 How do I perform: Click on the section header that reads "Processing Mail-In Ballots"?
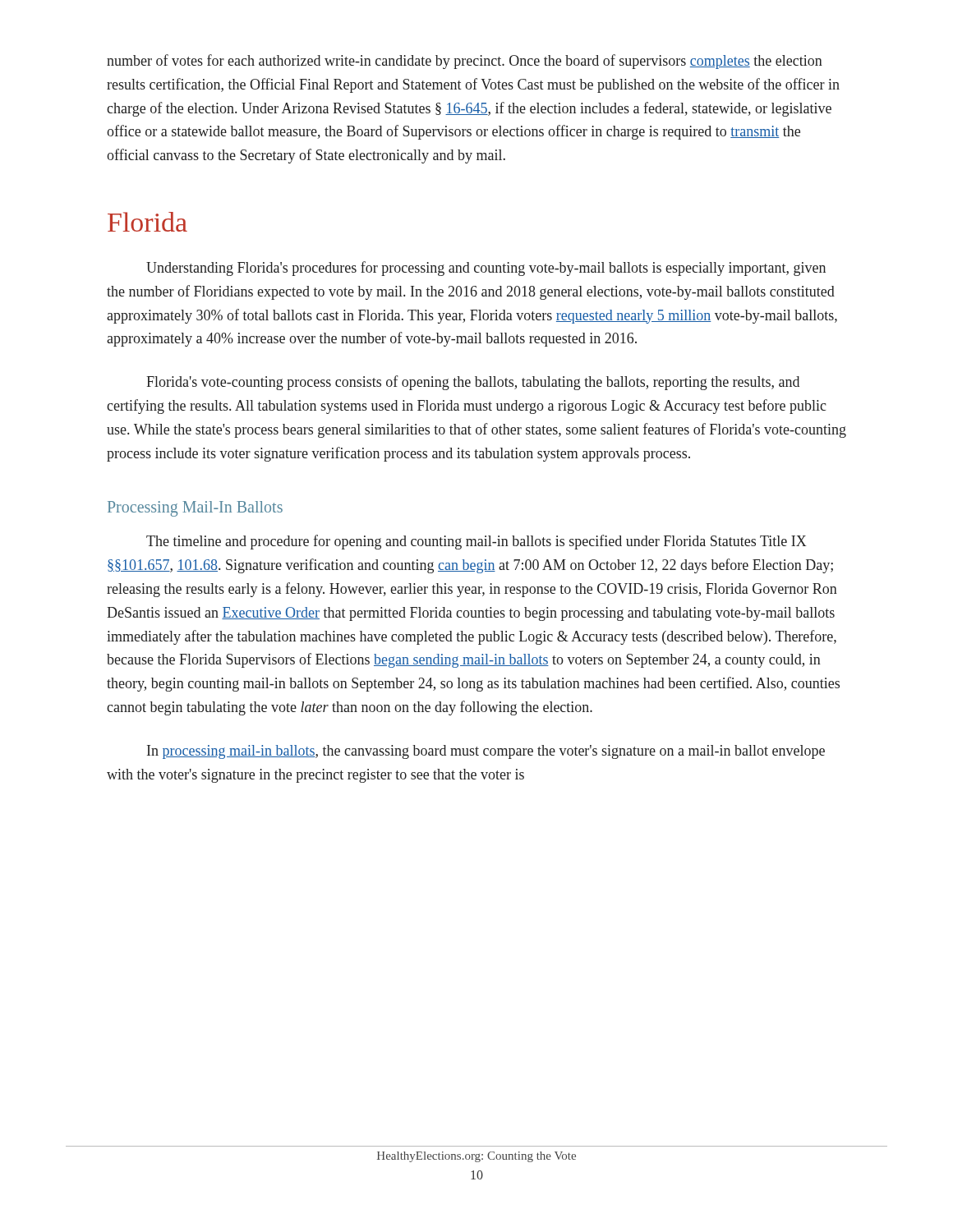tap(195, 509)
